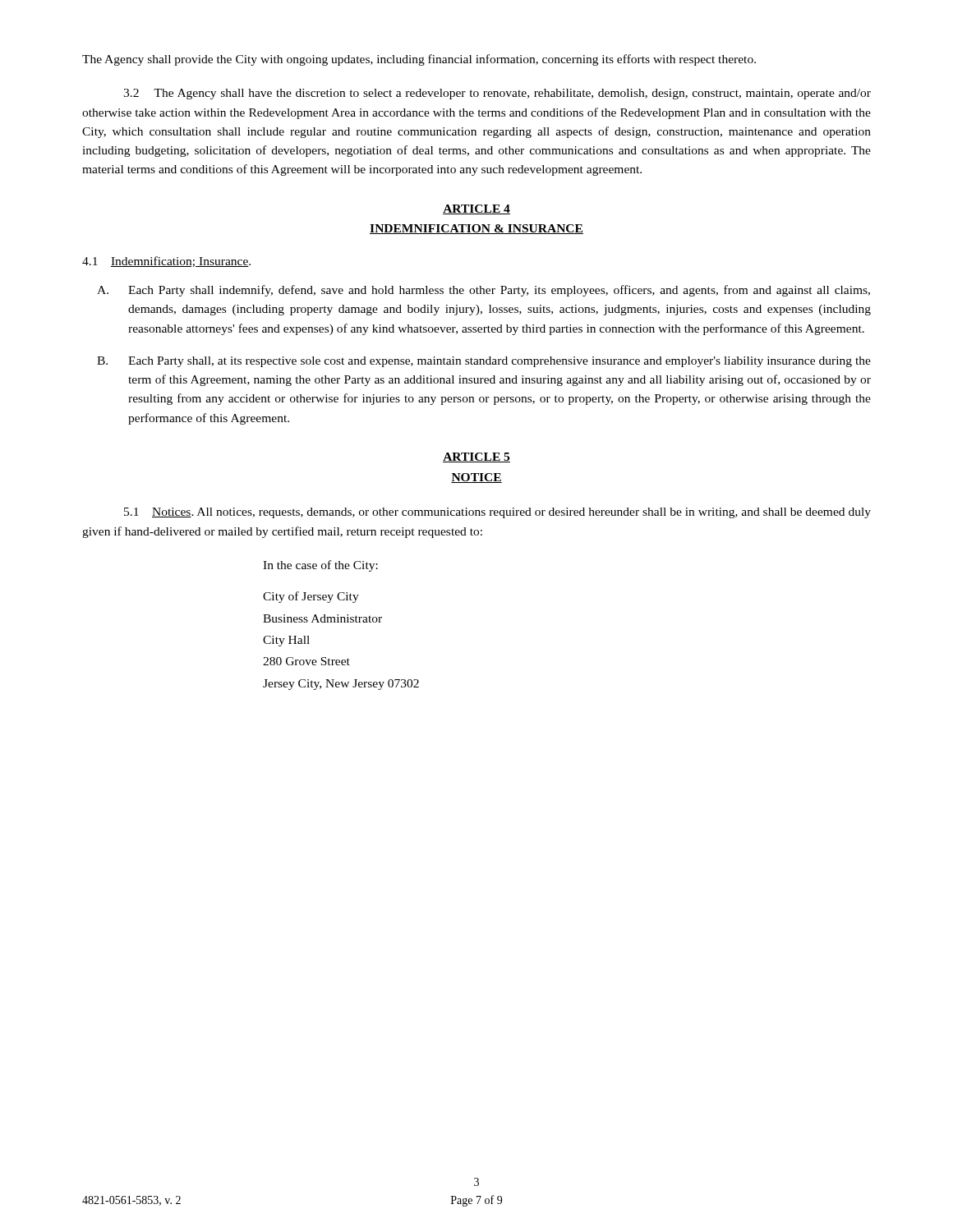This screenshot has width=953, height=1232.
Task: Point to the element starting "B. Each Party shall,"
Action: pos(476,389)
